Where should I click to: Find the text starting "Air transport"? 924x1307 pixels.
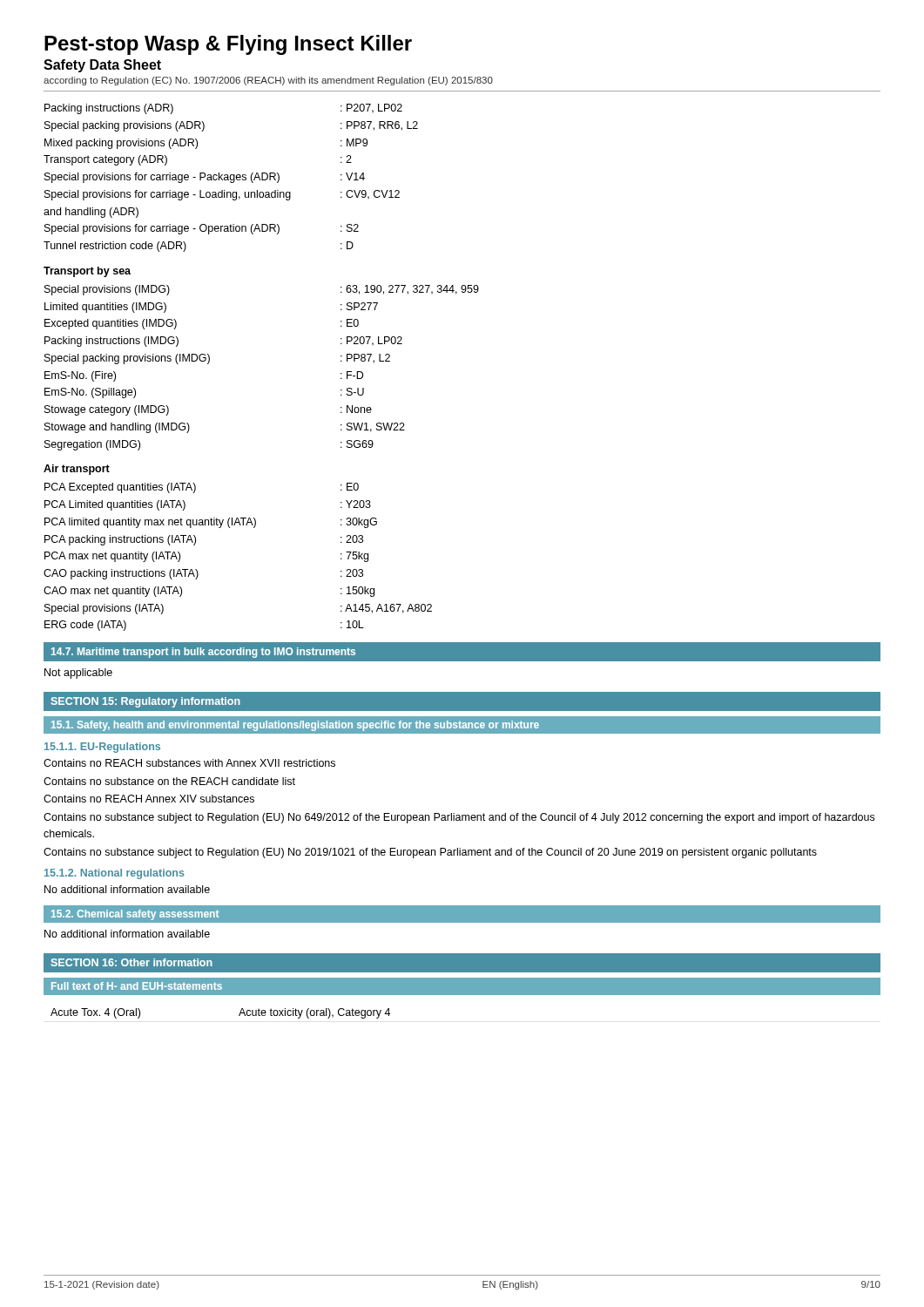(x=77, y=469)
